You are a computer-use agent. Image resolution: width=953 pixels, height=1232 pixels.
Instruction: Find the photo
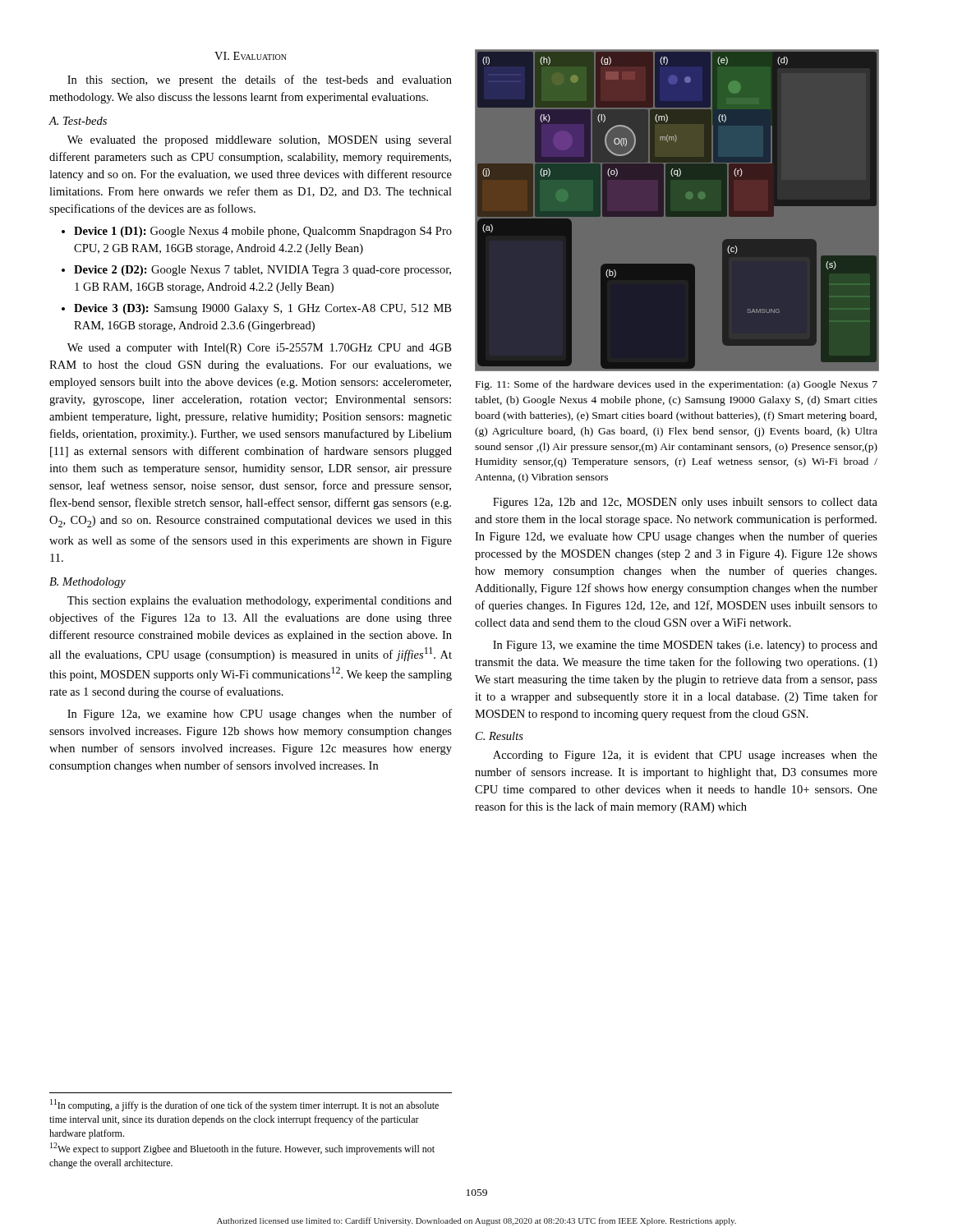[x=677, y=210]
